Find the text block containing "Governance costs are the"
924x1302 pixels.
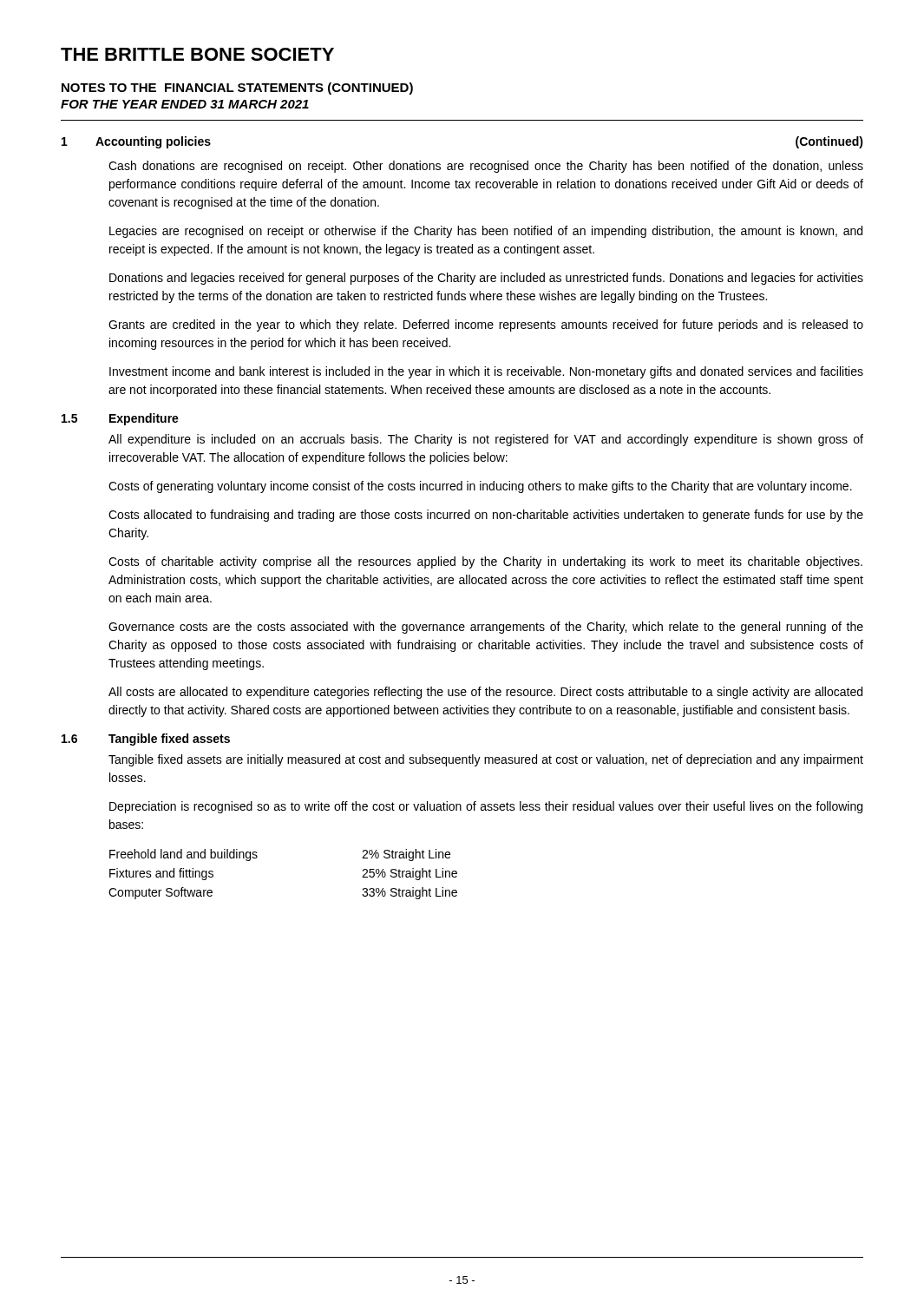click(486, 645)
